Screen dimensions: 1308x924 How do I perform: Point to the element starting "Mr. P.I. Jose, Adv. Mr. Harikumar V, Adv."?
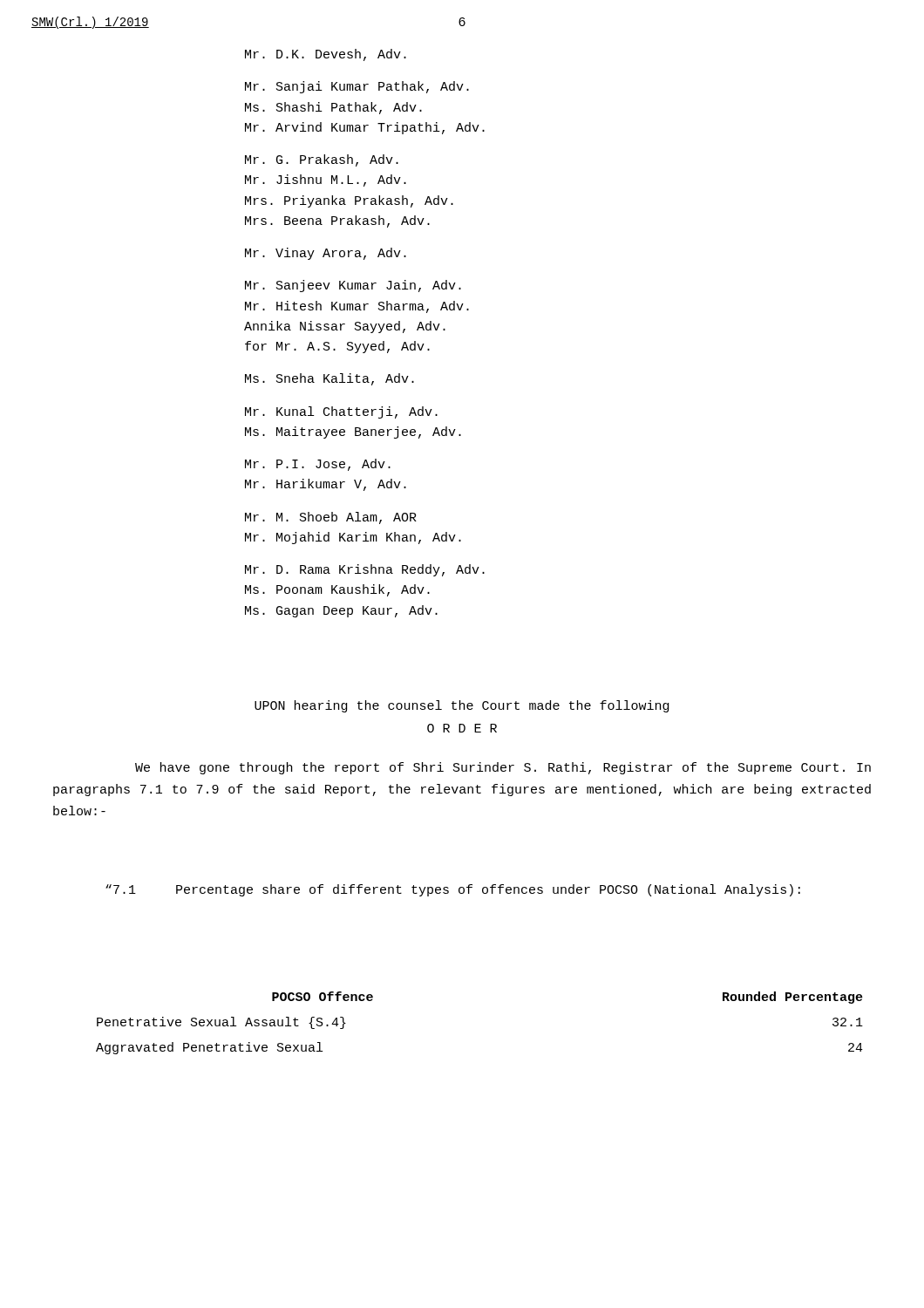(x=326, y=475)
